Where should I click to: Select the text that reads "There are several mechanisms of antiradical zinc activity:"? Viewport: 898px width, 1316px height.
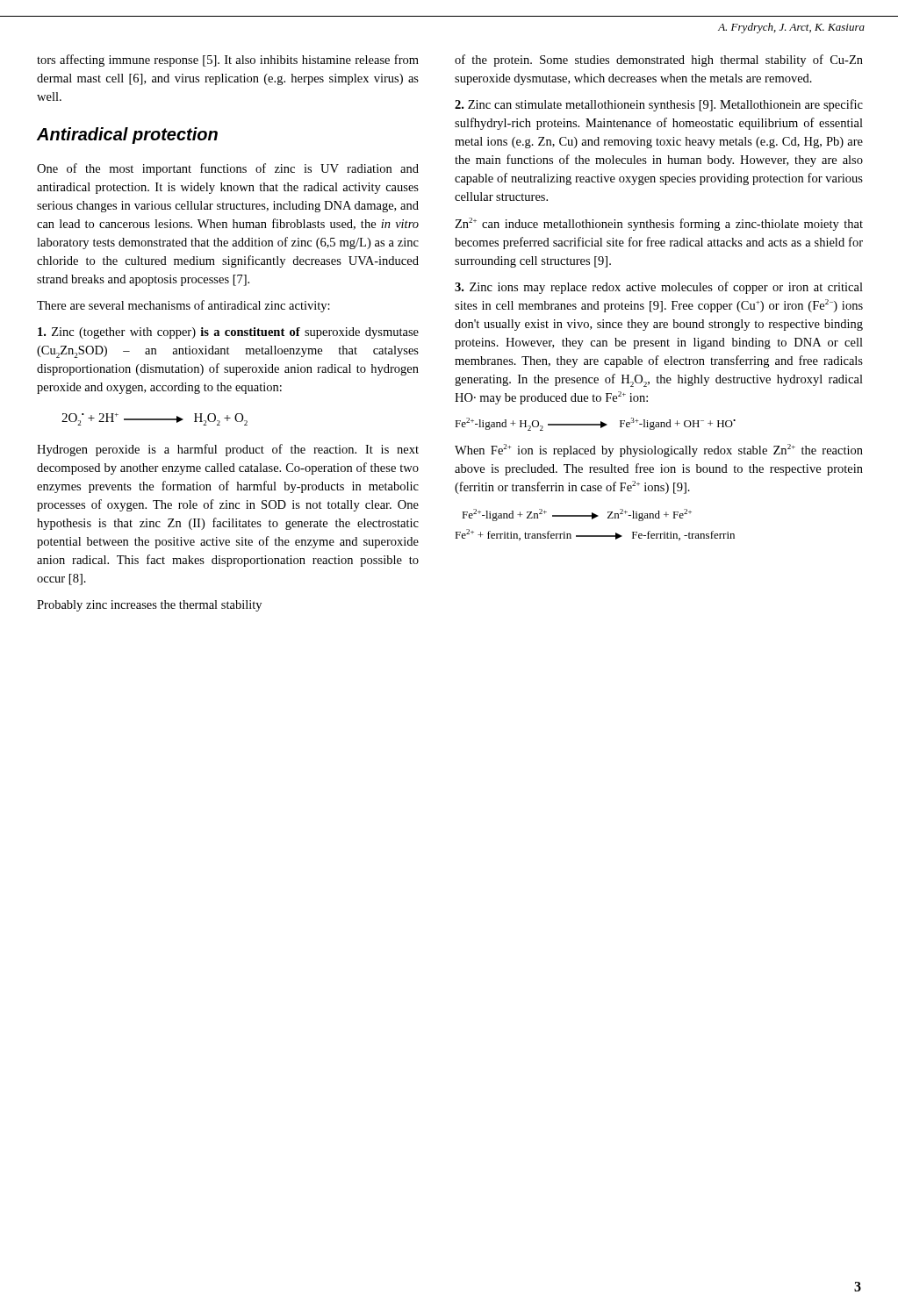pos(228,306)
